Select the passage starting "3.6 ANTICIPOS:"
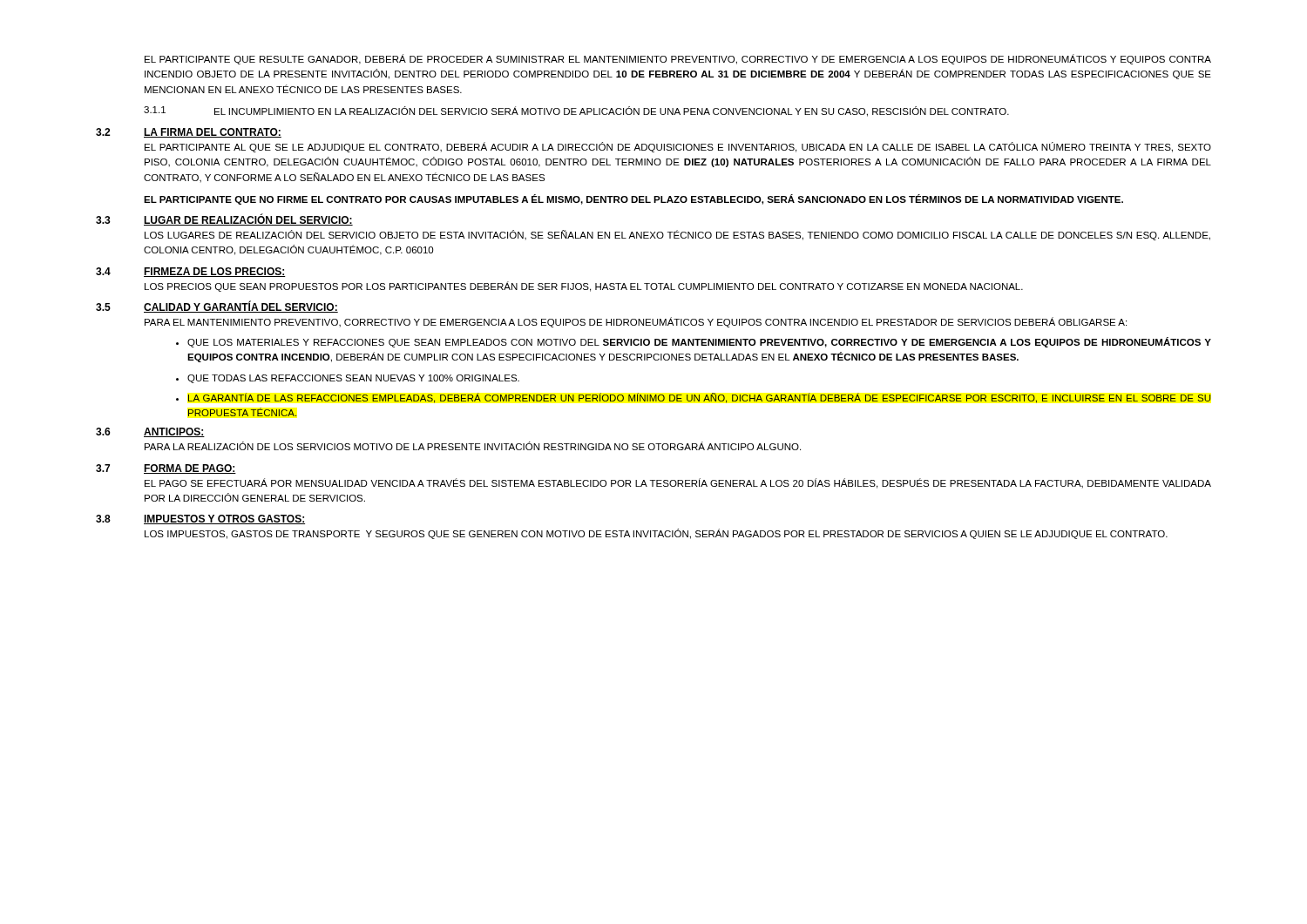Image resolution: width=1307 pixels, height=924 pixels. [654, 432]
